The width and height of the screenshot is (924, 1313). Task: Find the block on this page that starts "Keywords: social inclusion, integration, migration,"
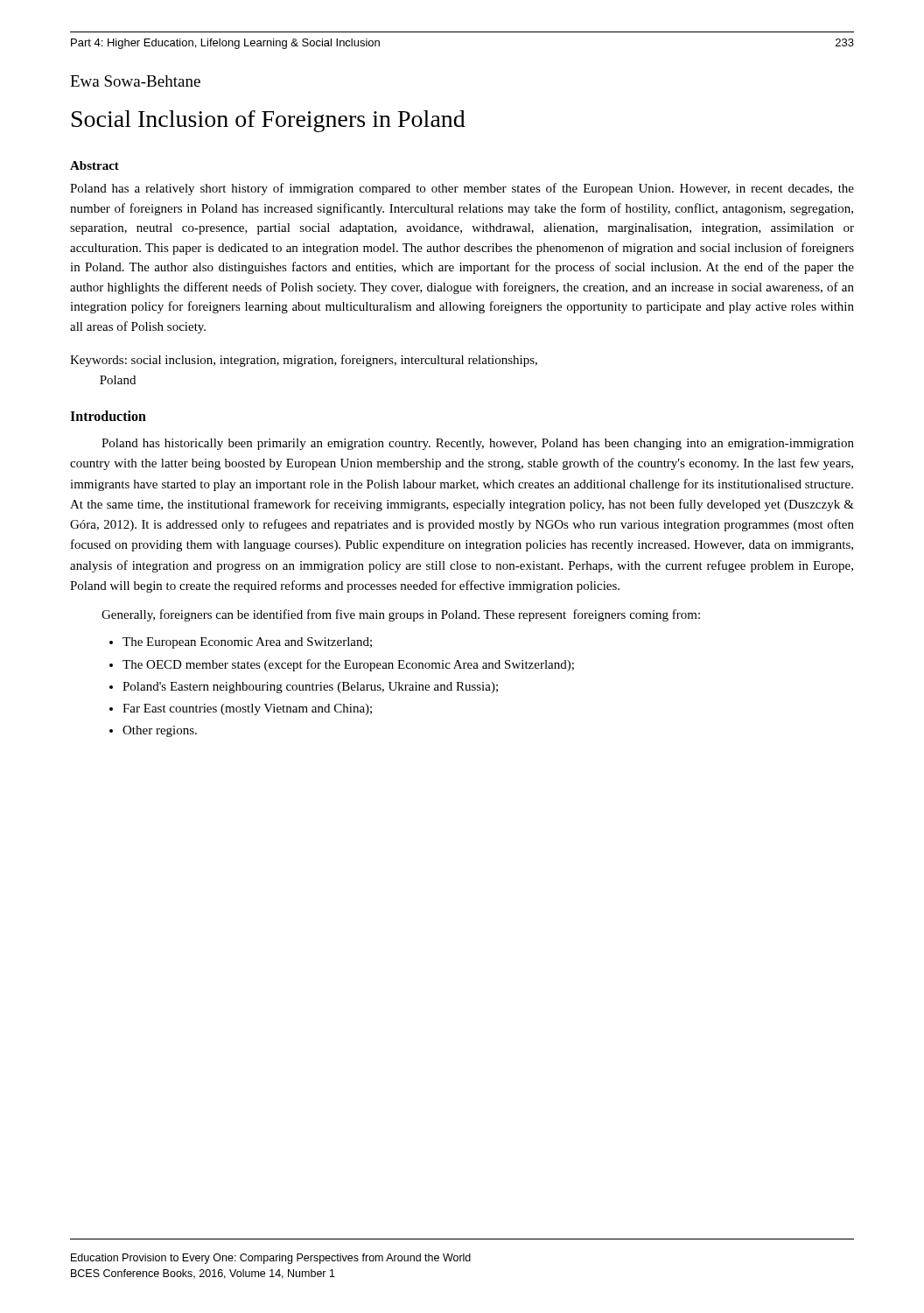coord(304,370)
